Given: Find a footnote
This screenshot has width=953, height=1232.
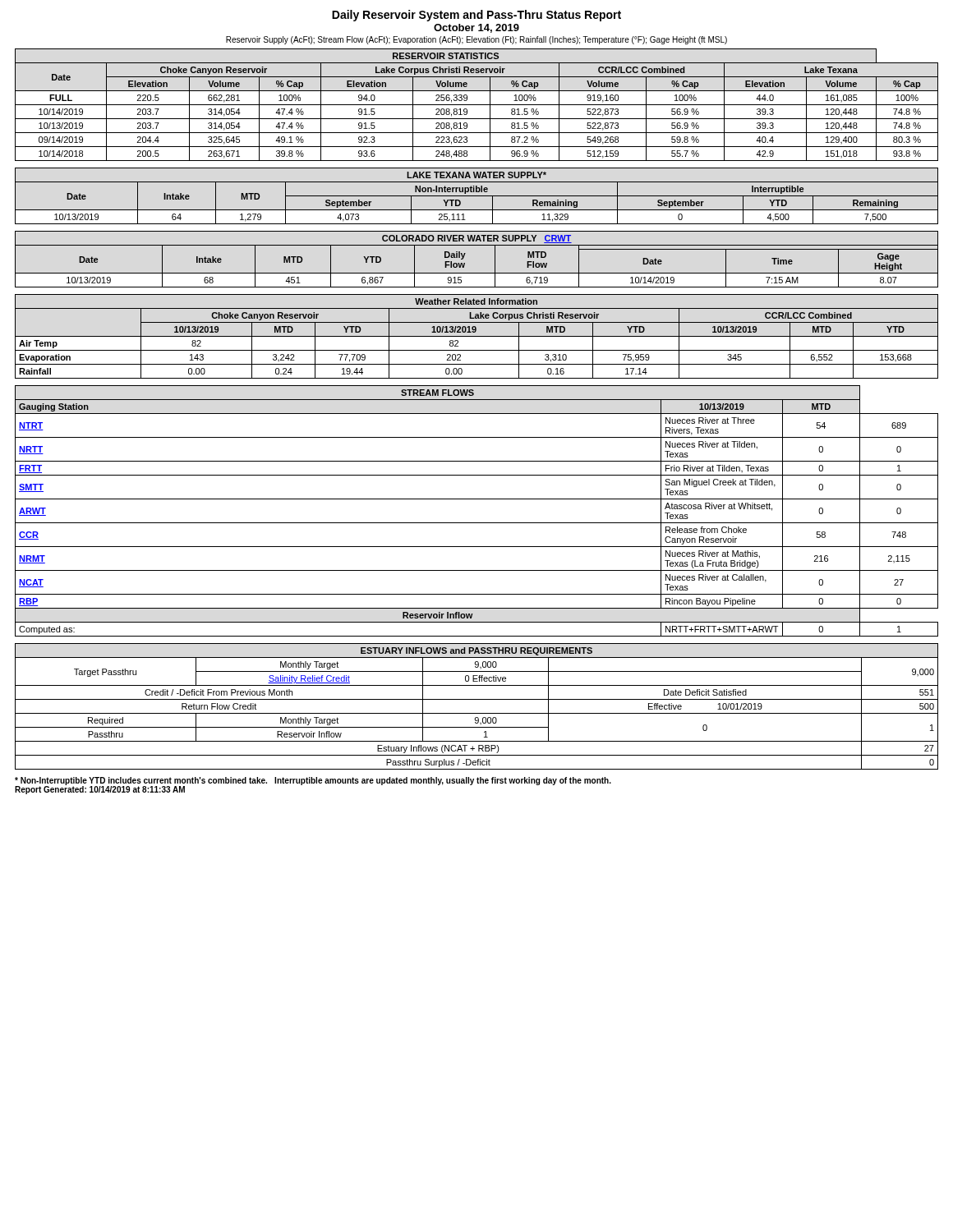Looking at the screenshot, I should 313,785.
